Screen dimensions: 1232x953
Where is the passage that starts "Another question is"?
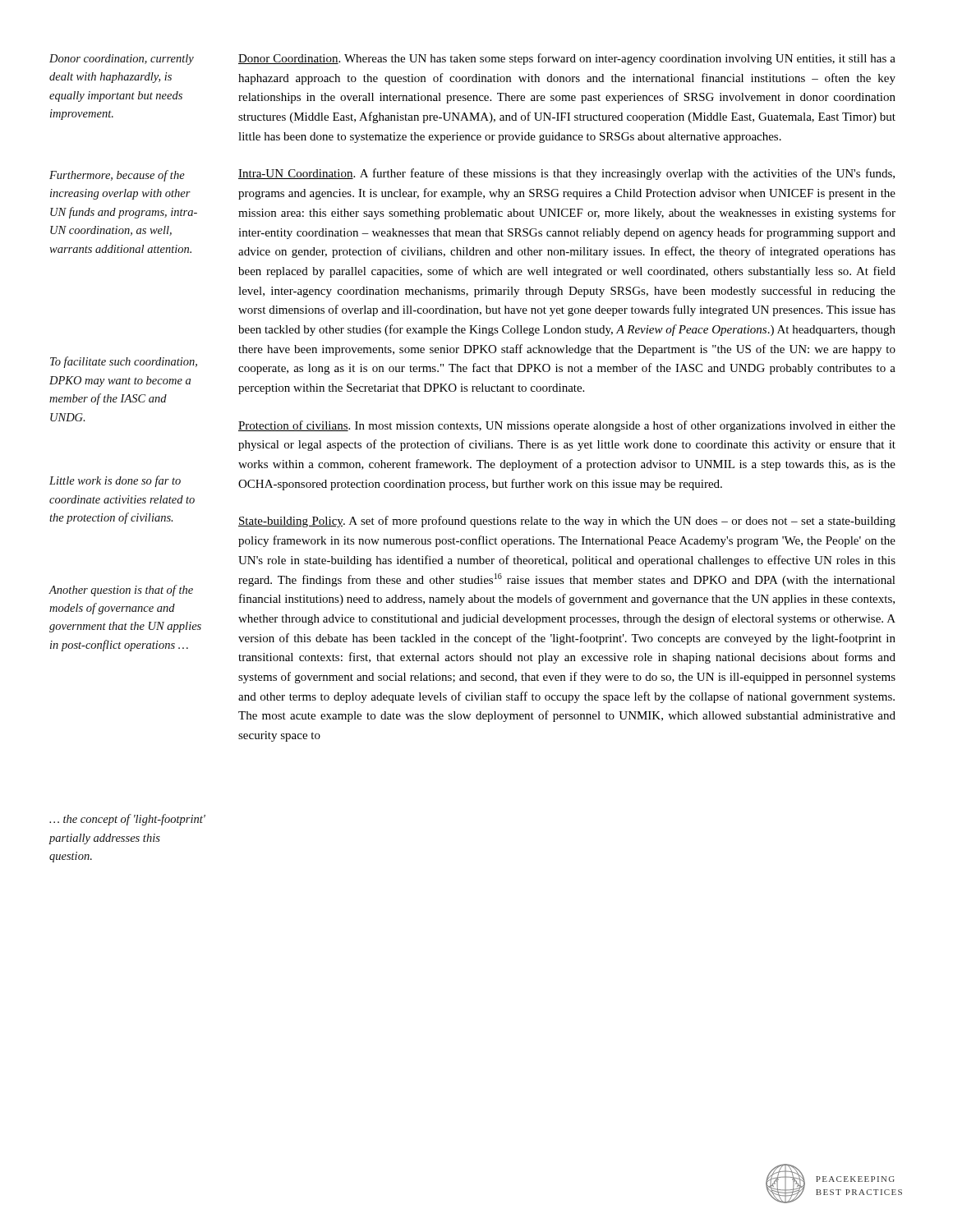127,617
